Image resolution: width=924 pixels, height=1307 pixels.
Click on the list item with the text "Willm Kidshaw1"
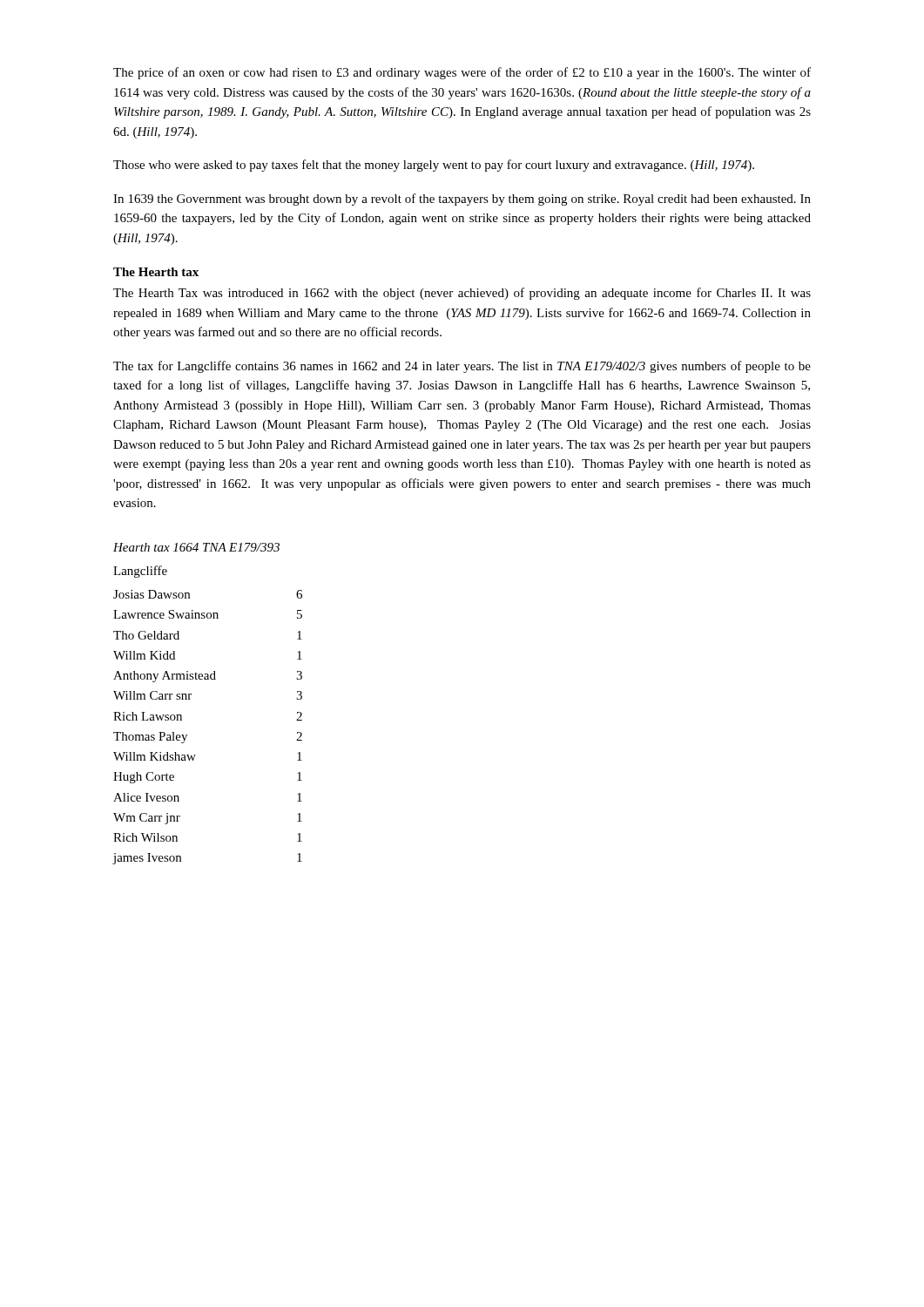point(155,756)
